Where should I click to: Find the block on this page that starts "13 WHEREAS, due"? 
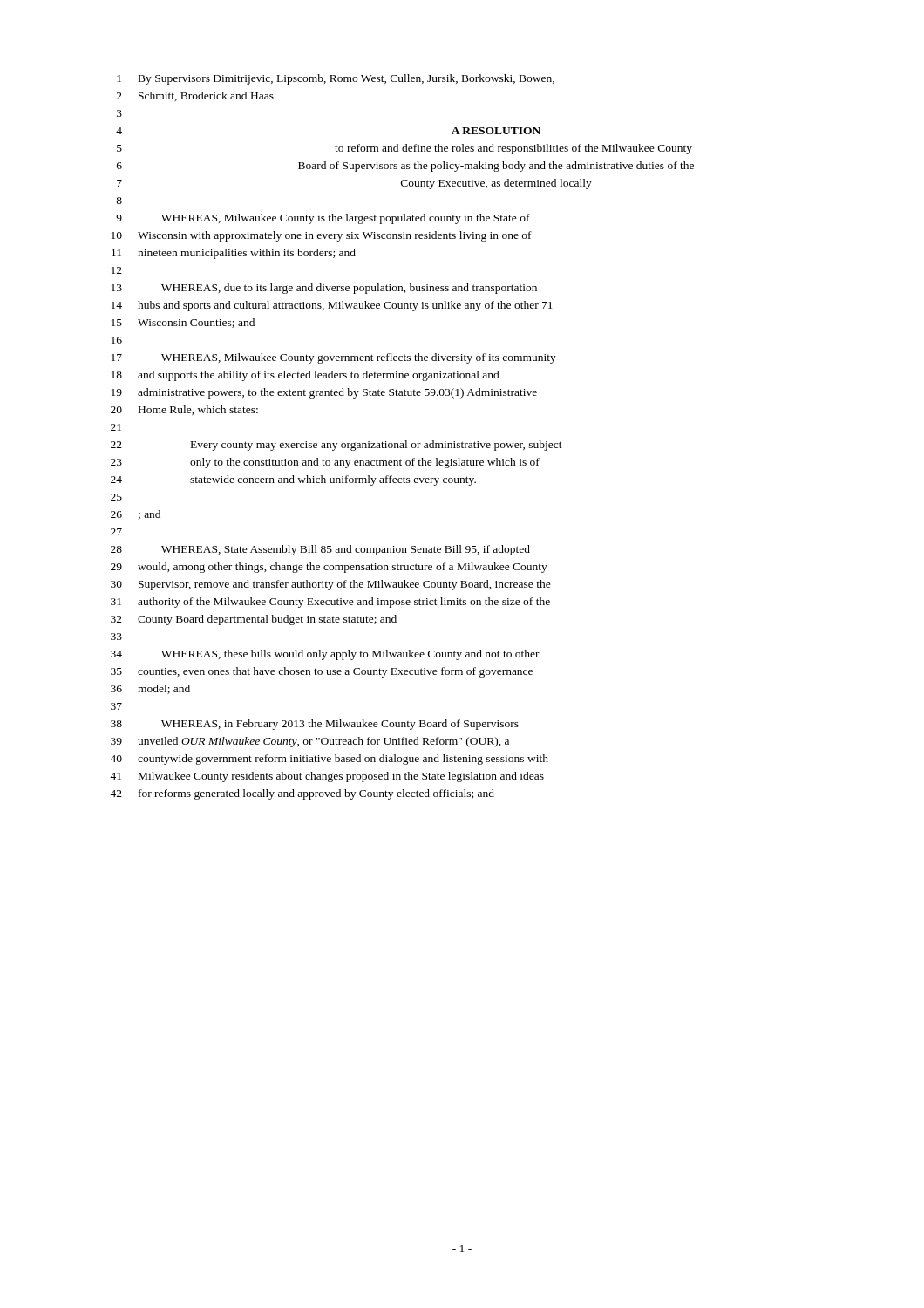click(x=475, y=305)
